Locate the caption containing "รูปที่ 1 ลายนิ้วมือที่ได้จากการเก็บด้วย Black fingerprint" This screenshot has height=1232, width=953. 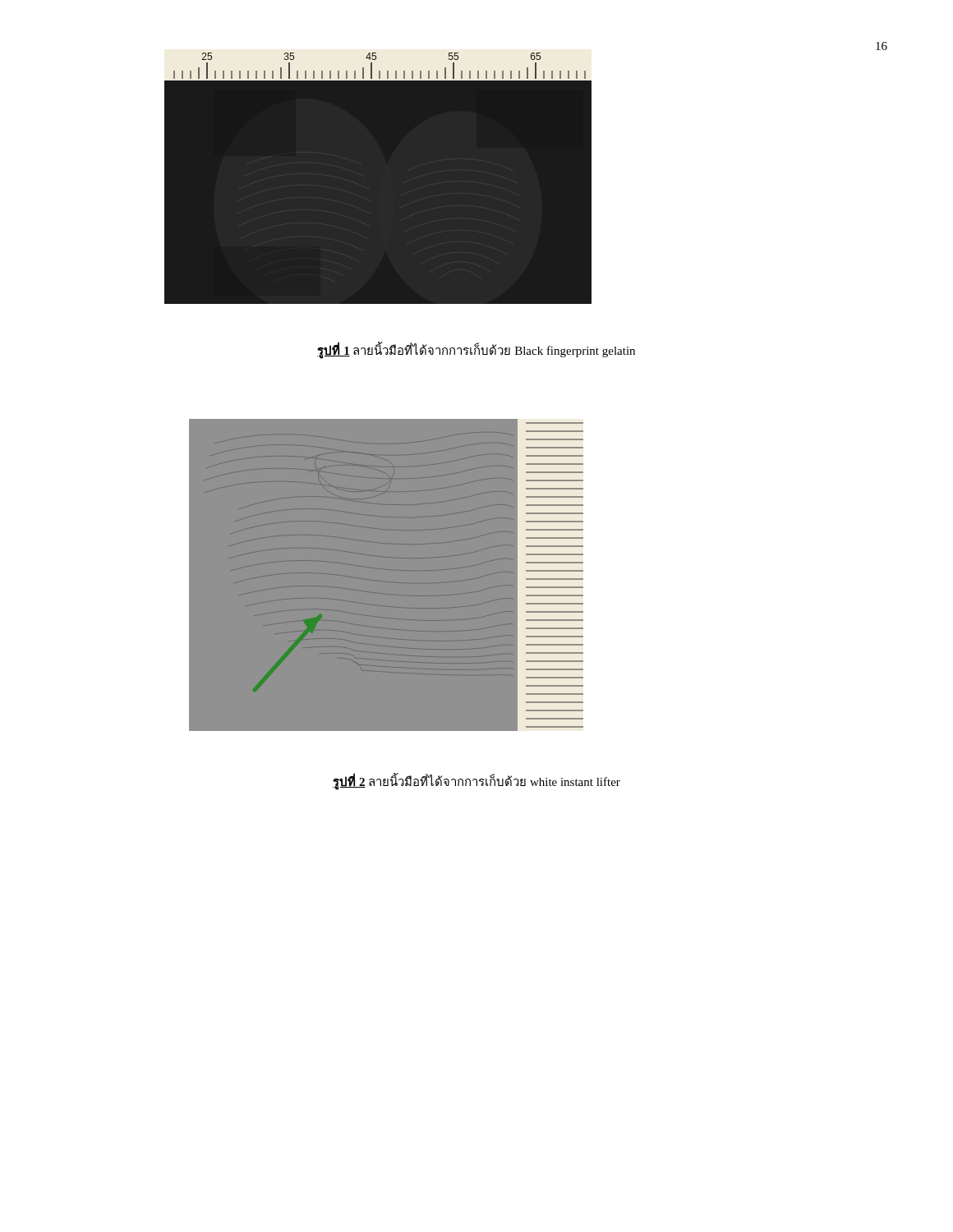[476, 351]
